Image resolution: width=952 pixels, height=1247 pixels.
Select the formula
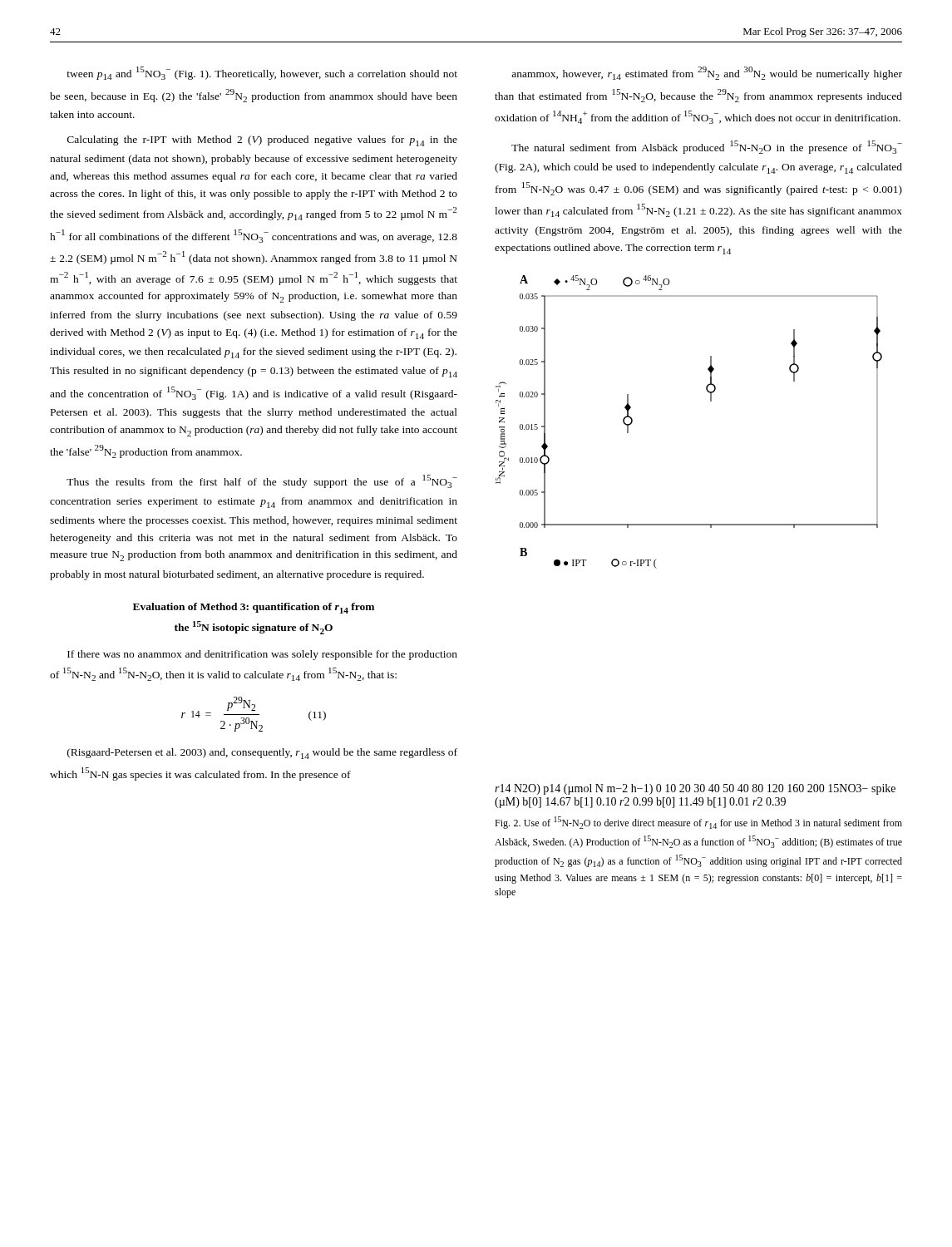click(x=254, y=715)
